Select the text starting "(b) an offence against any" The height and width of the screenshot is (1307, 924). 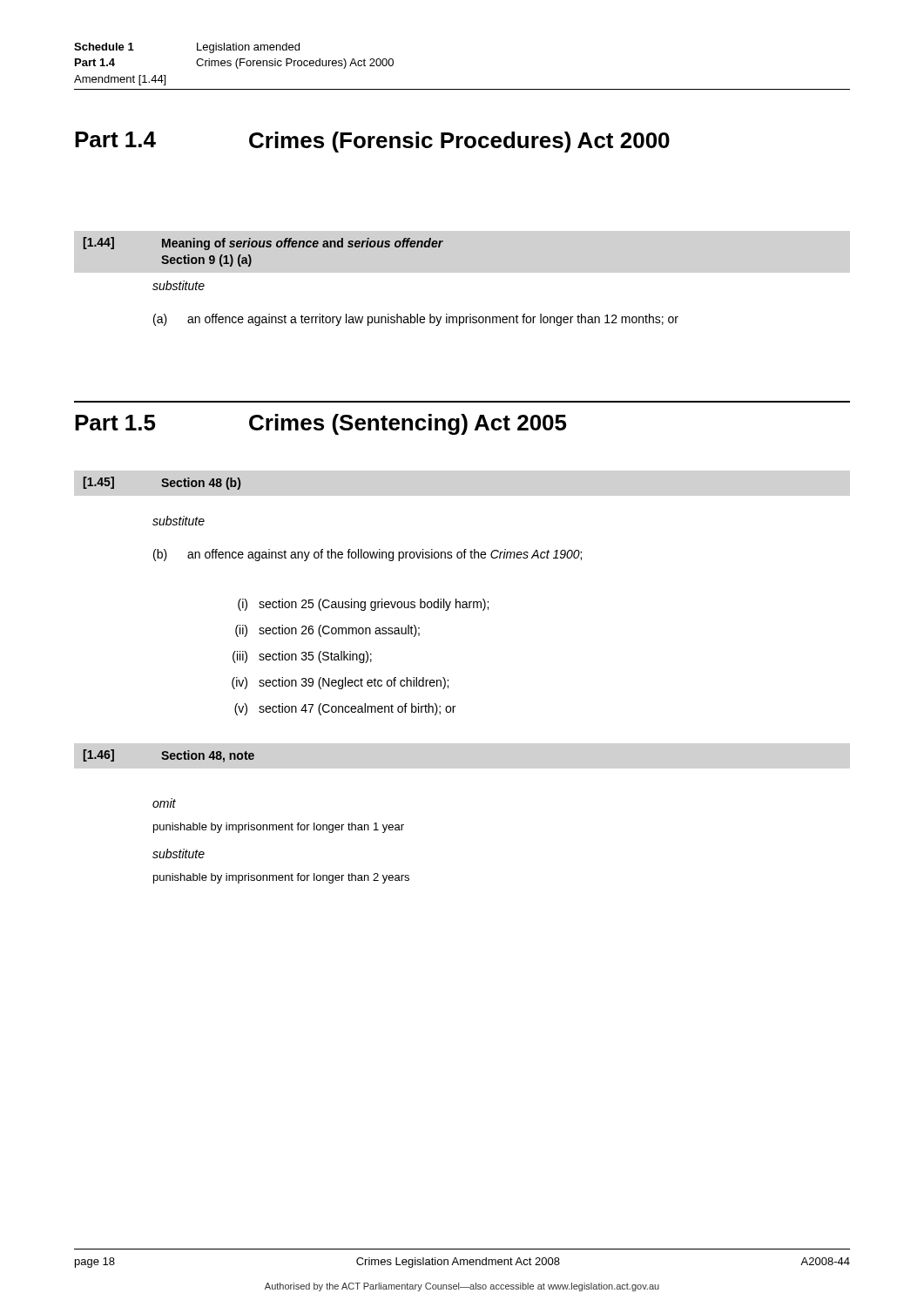[501, 555]
